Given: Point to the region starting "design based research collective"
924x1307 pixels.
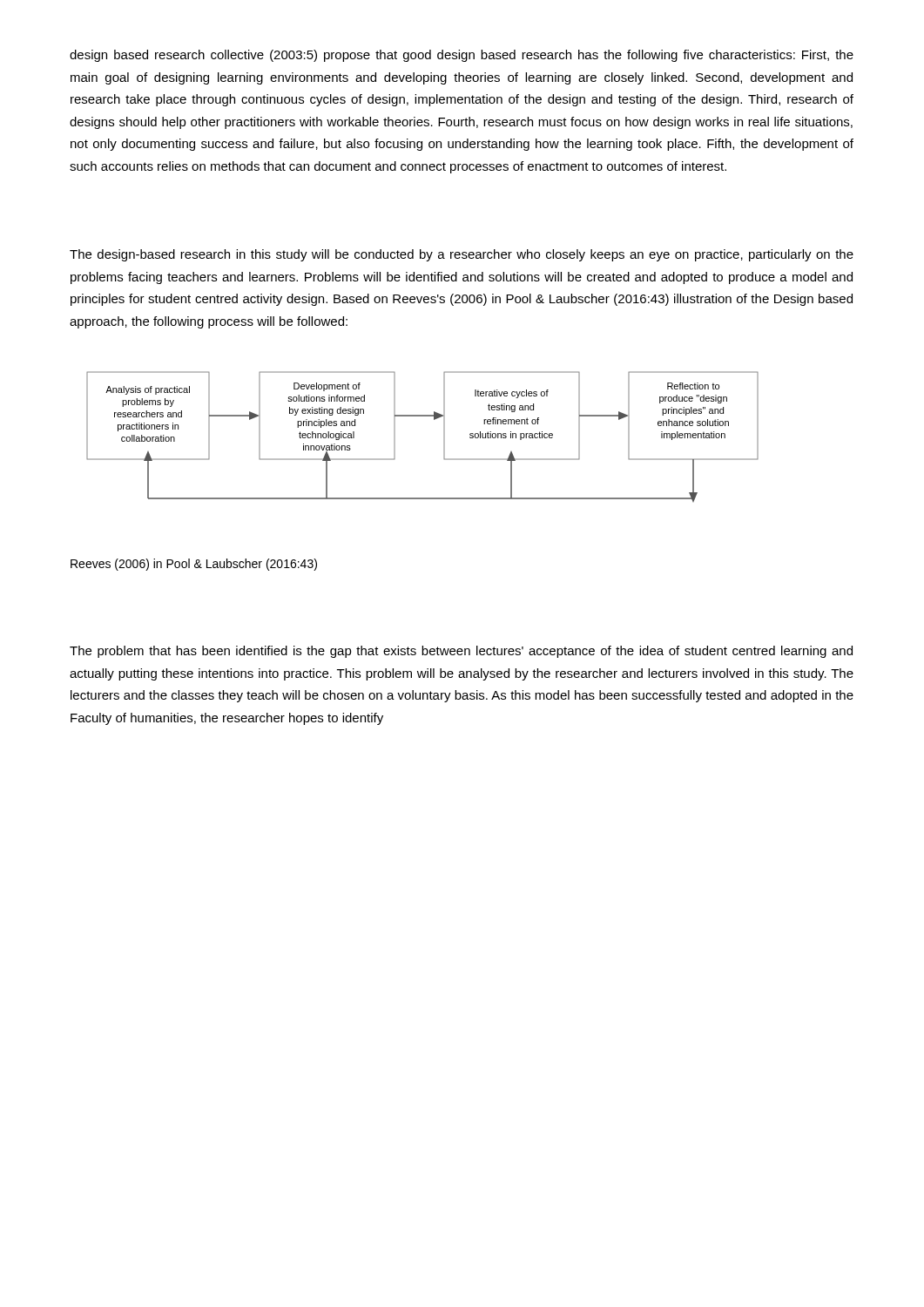Looking at the screenshot, I should [x=462, y=110].
